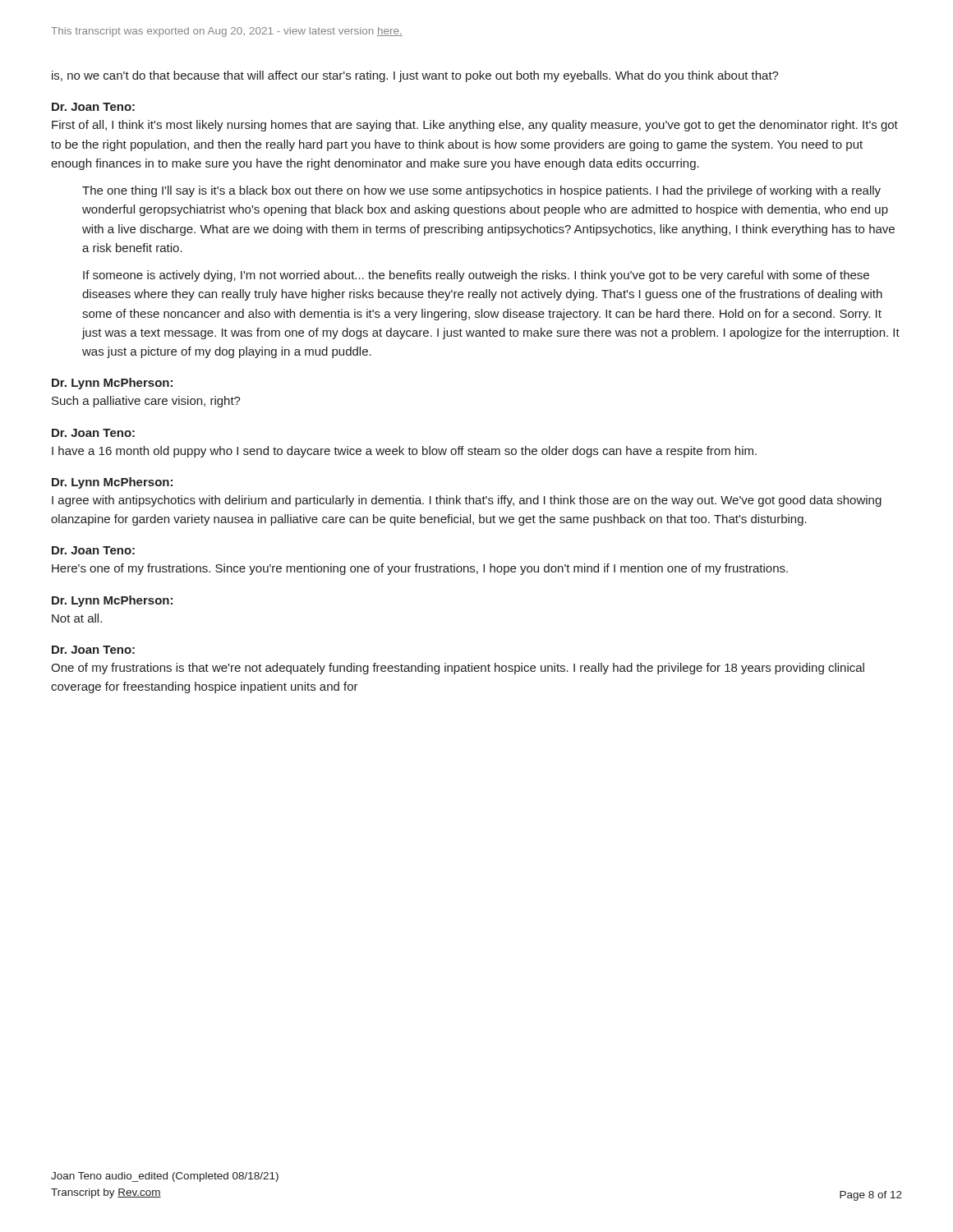Where is the passage that starts "is, no we can't do that"?

[x=476, y=75]
